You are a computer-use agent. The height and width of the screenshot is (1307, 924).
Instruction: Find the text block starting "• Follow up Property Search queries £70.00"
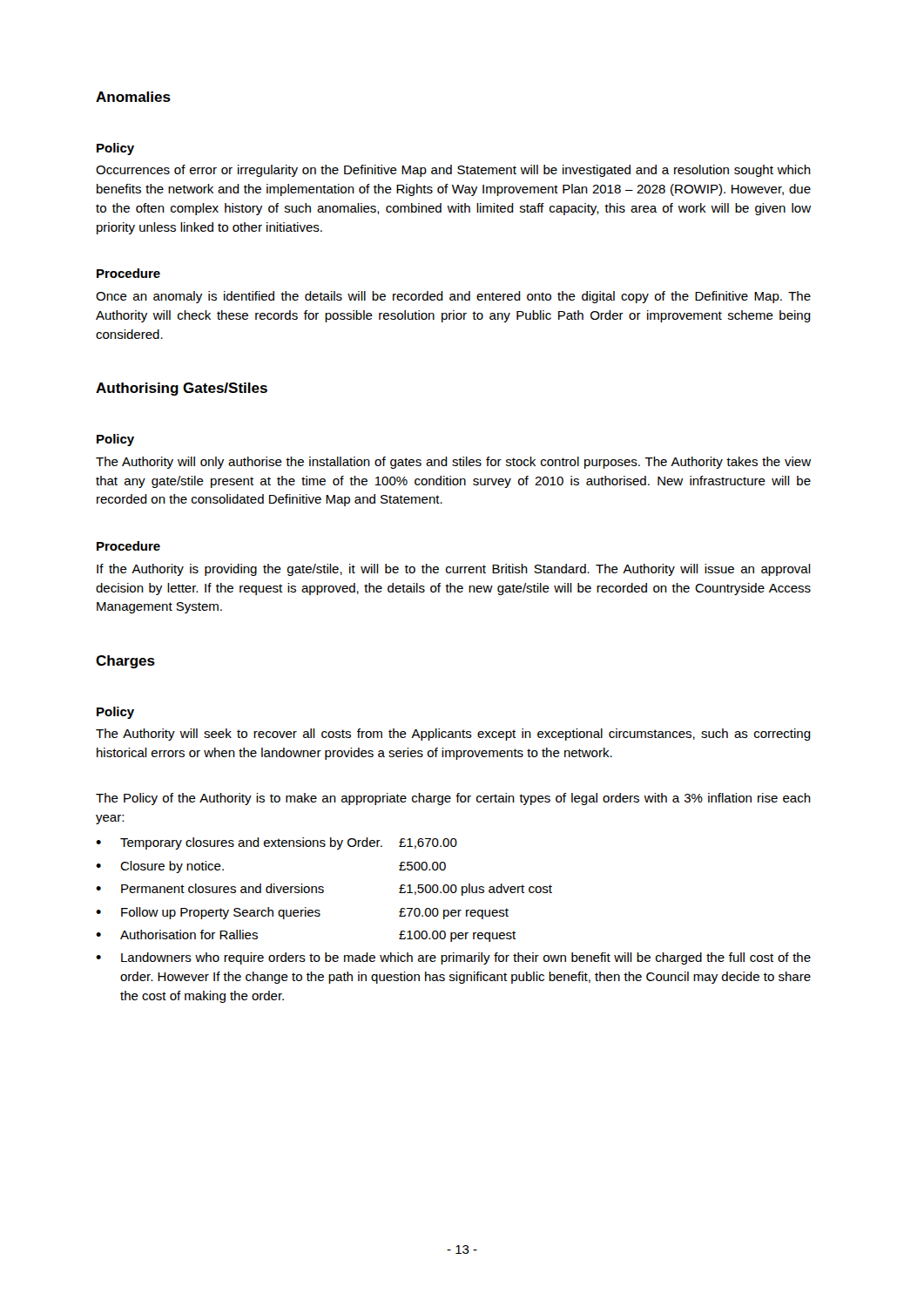(453, 913)
